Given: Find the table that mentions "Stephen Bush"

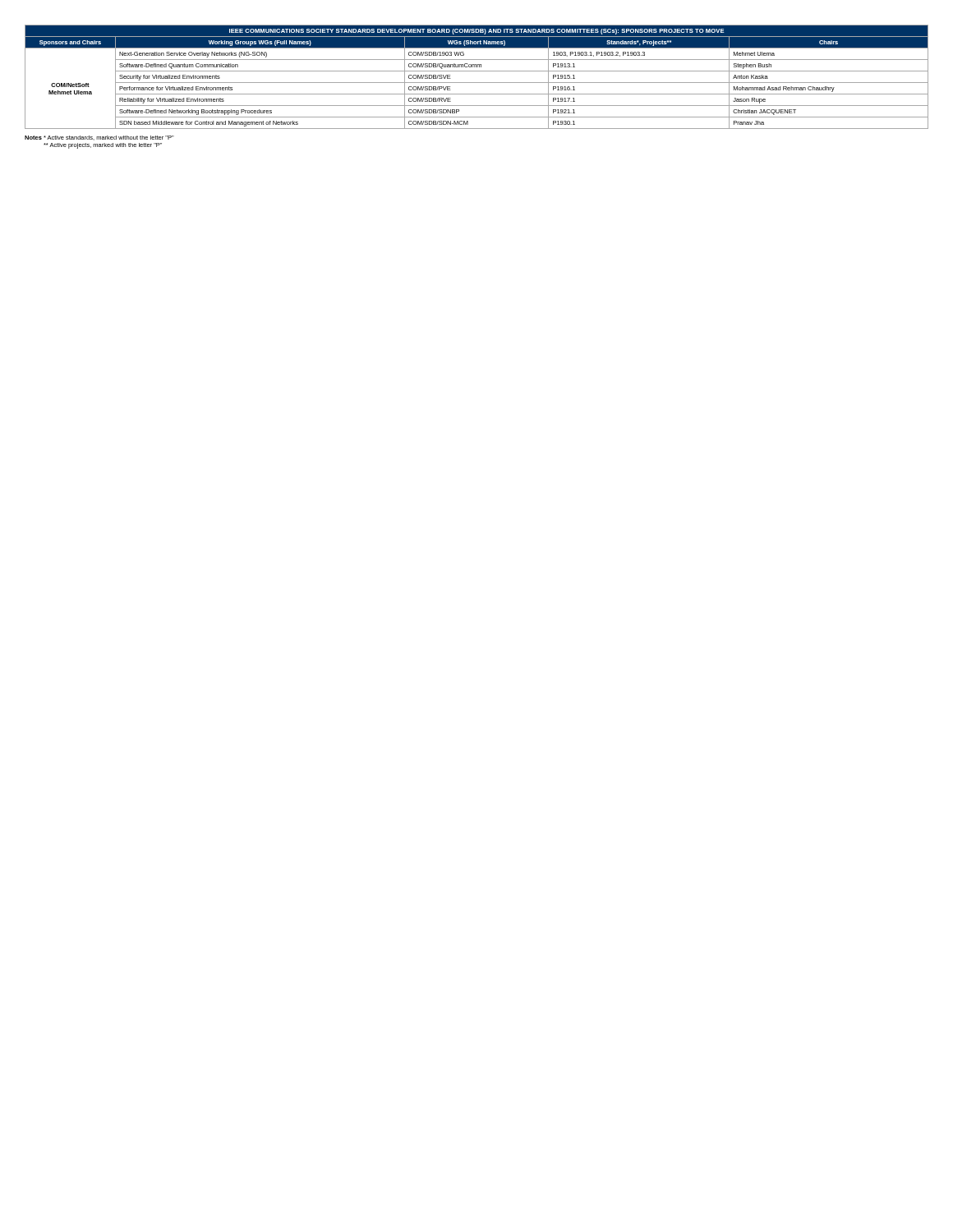Looking at the screenshot, I should click(x=476, y=77).
